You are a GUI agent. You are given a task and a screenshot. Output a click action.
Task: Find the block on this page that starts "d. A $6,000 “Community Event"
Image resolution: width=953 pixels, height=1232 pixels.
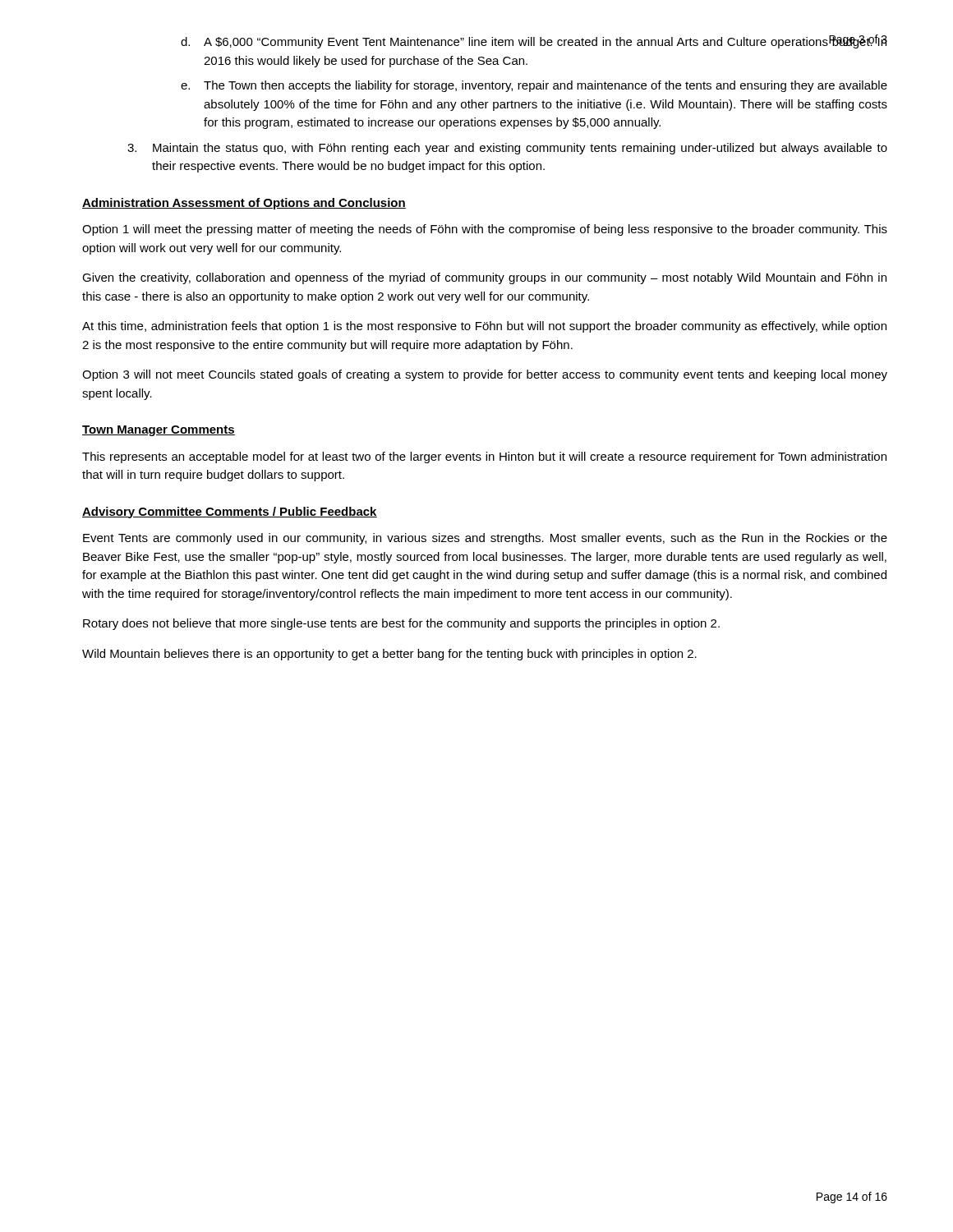click(534, 51)
